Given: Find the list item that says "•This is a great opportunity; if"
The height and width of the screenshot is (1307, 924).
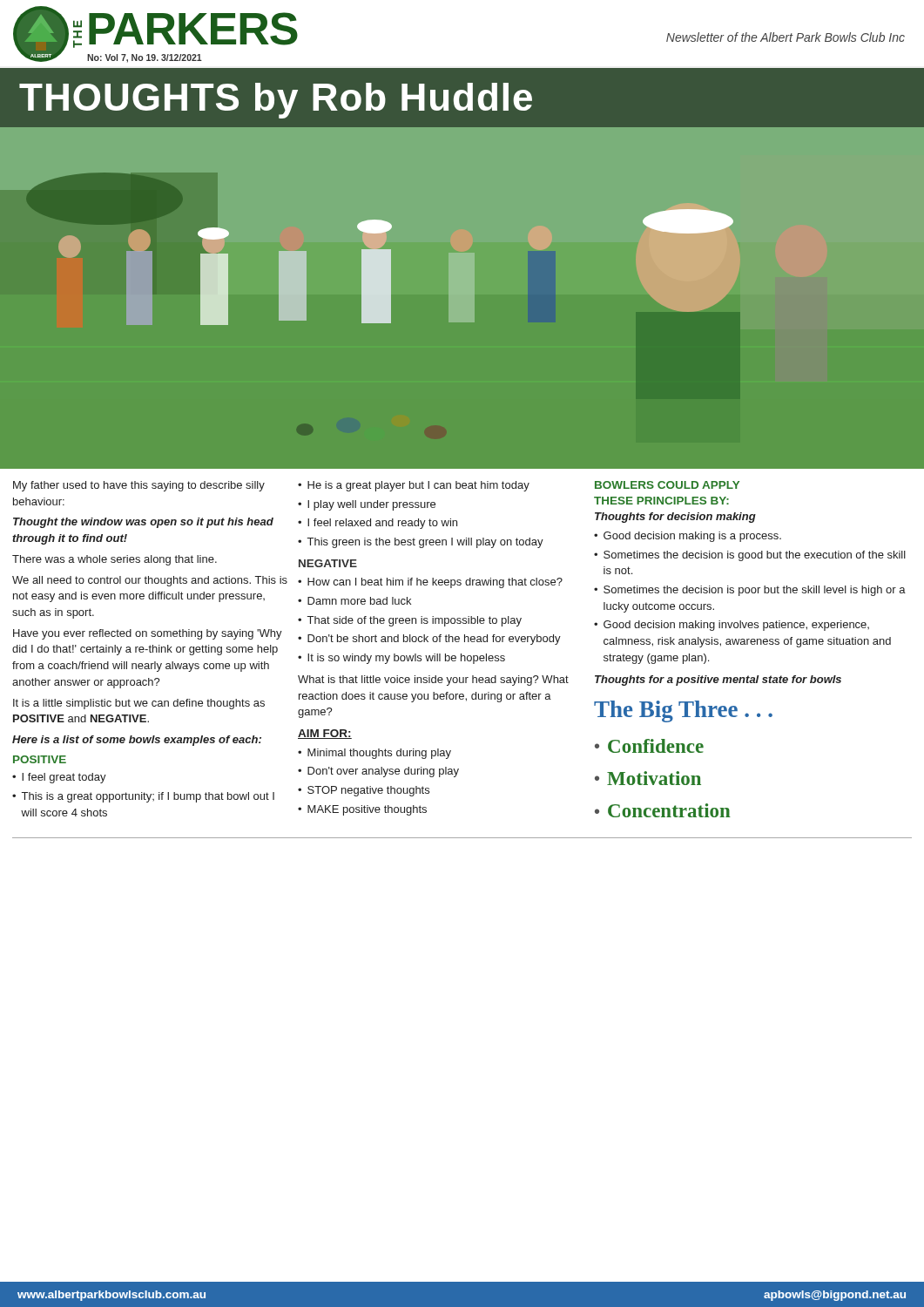Looking at the screenshot, I should pyautogui.click(x=151, y=805).
